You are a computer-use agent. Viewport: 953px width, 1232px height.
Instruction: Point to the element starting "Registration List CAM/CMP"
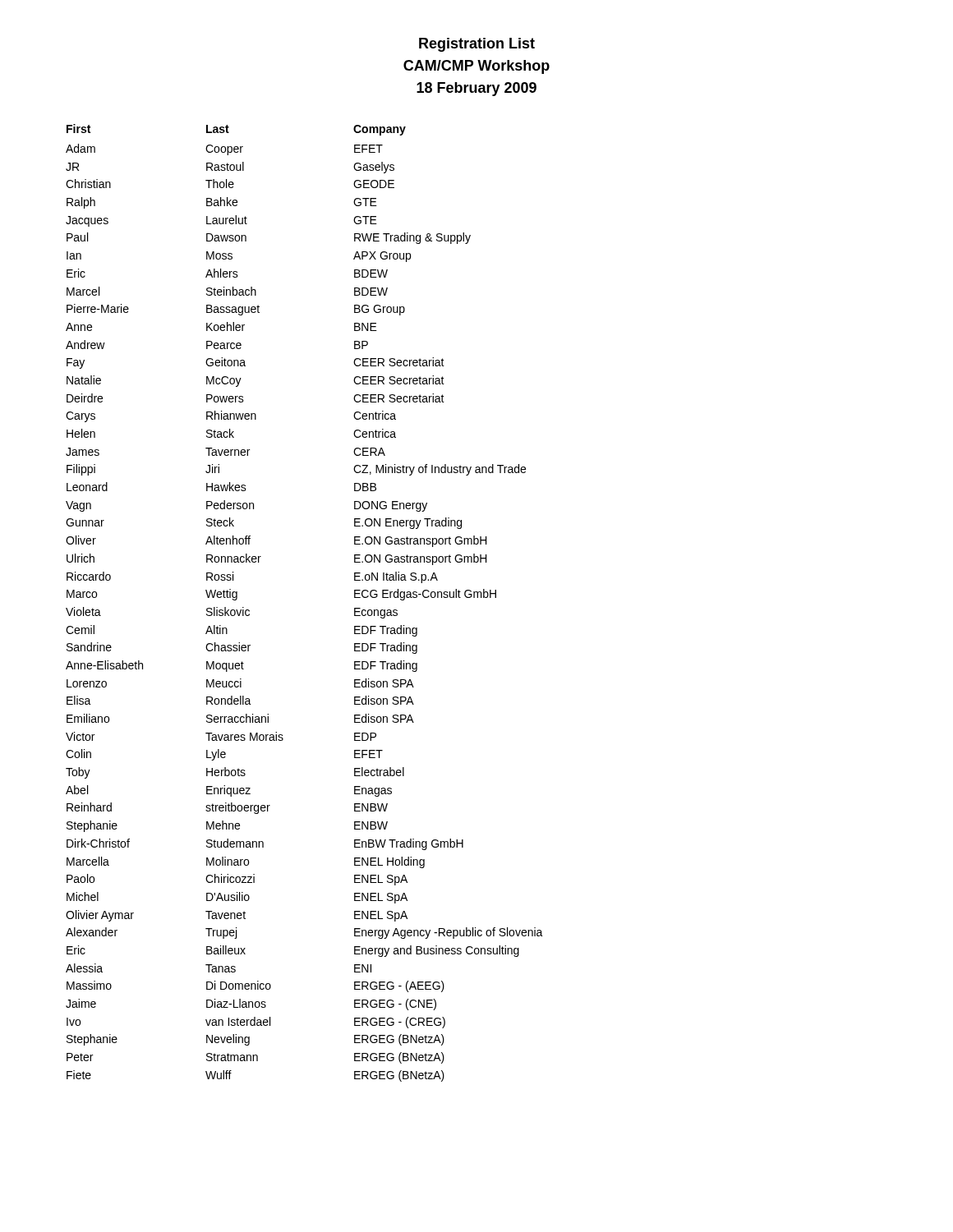click(x=476, y=66)
